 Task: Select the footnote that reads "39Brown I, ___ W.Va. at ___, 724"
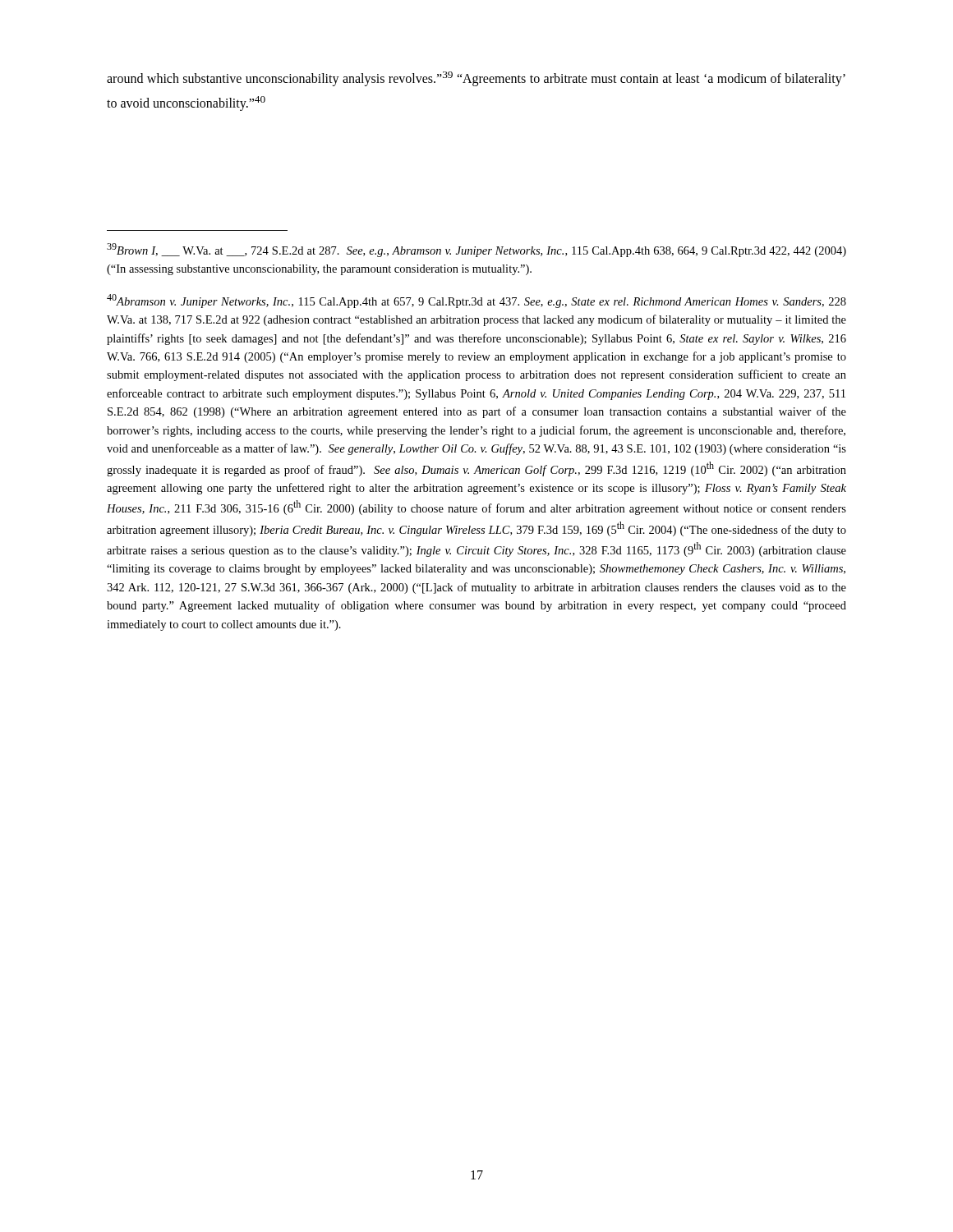click(476, 258)
